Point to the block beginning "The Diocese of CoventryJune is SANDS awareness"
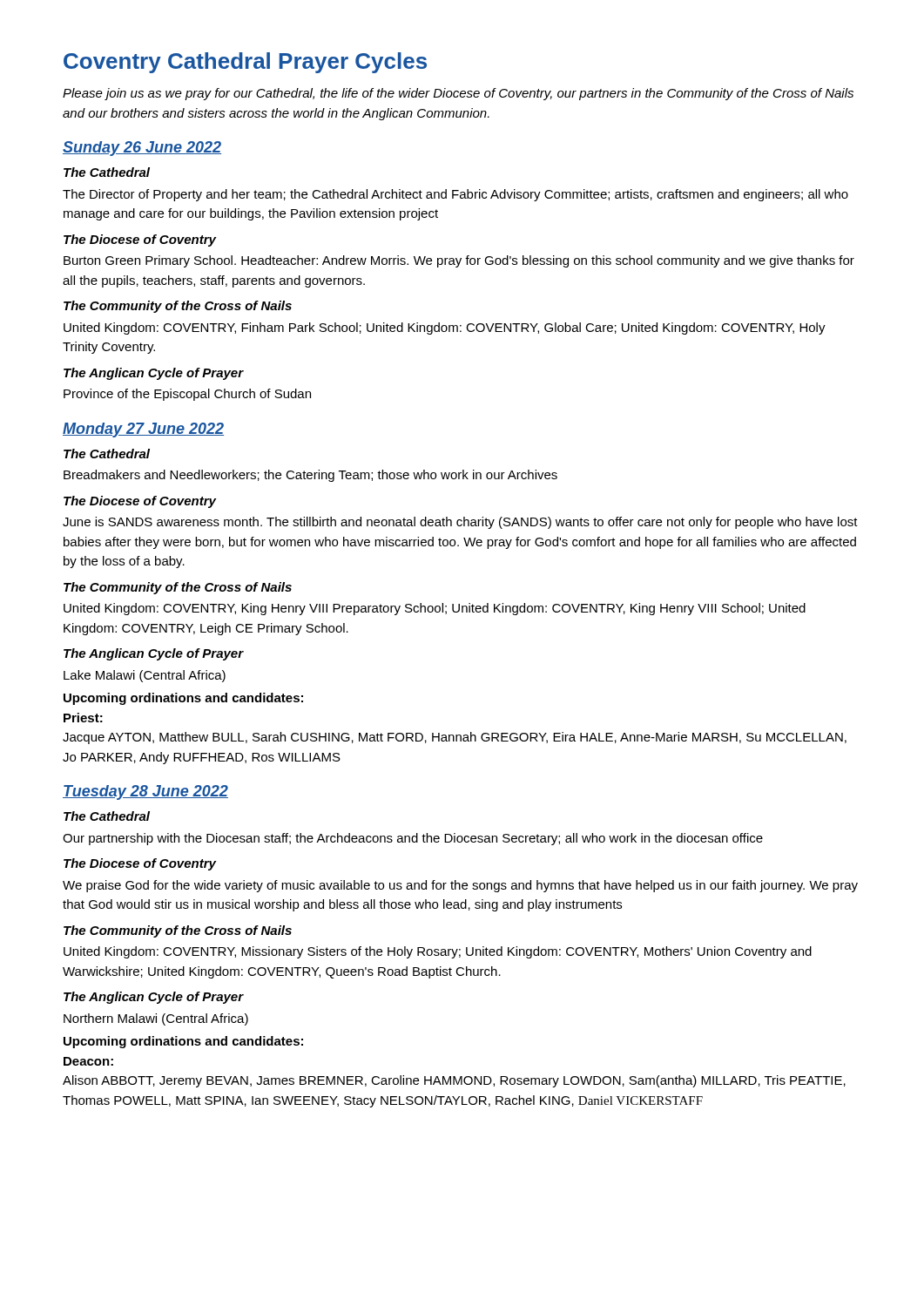The height and width of the screenshot is (1307, 924). pyautogui.click(x=462, y=530)
